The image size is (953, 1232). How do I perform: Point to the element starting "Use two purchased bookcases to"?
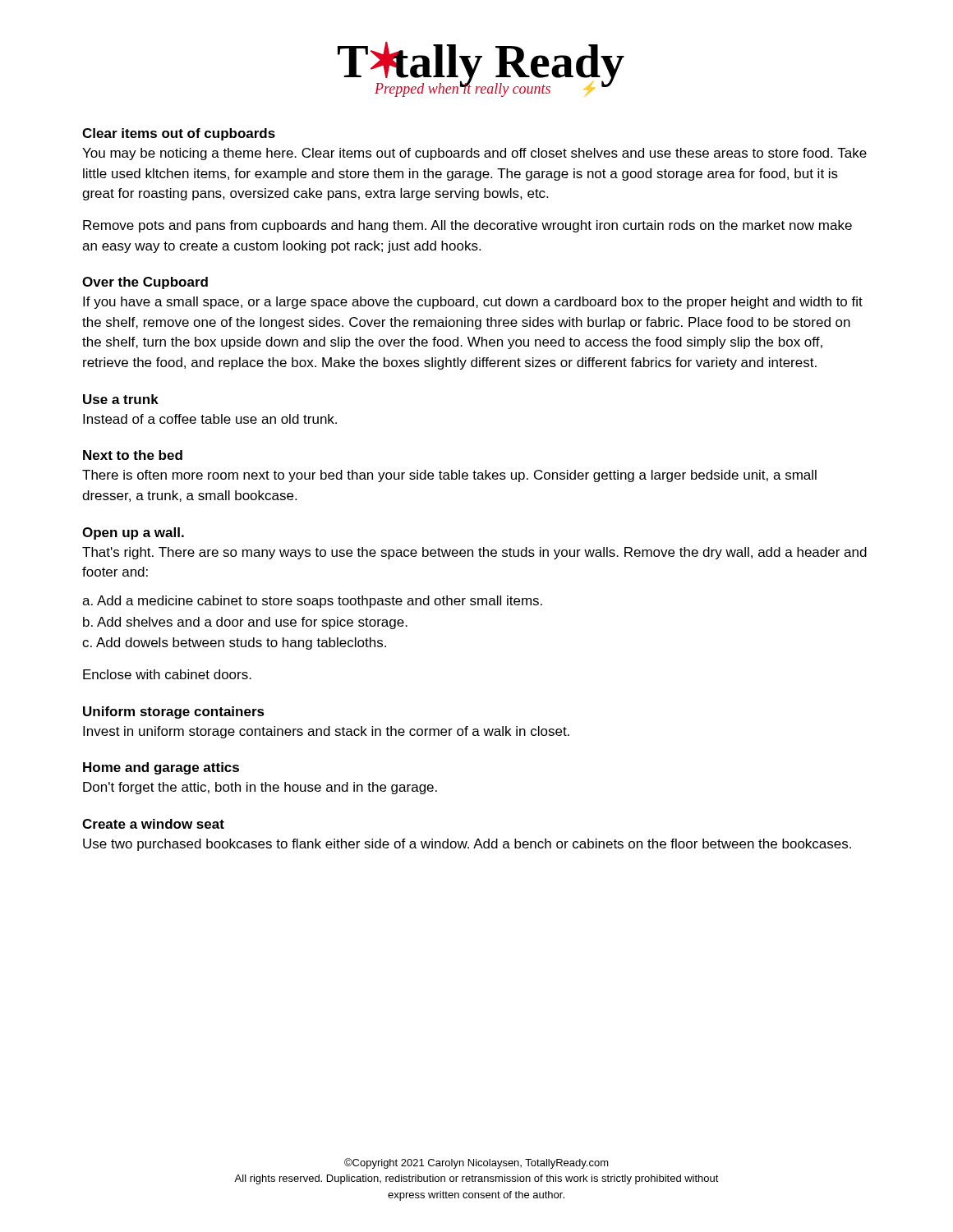[x=467, y=844]
